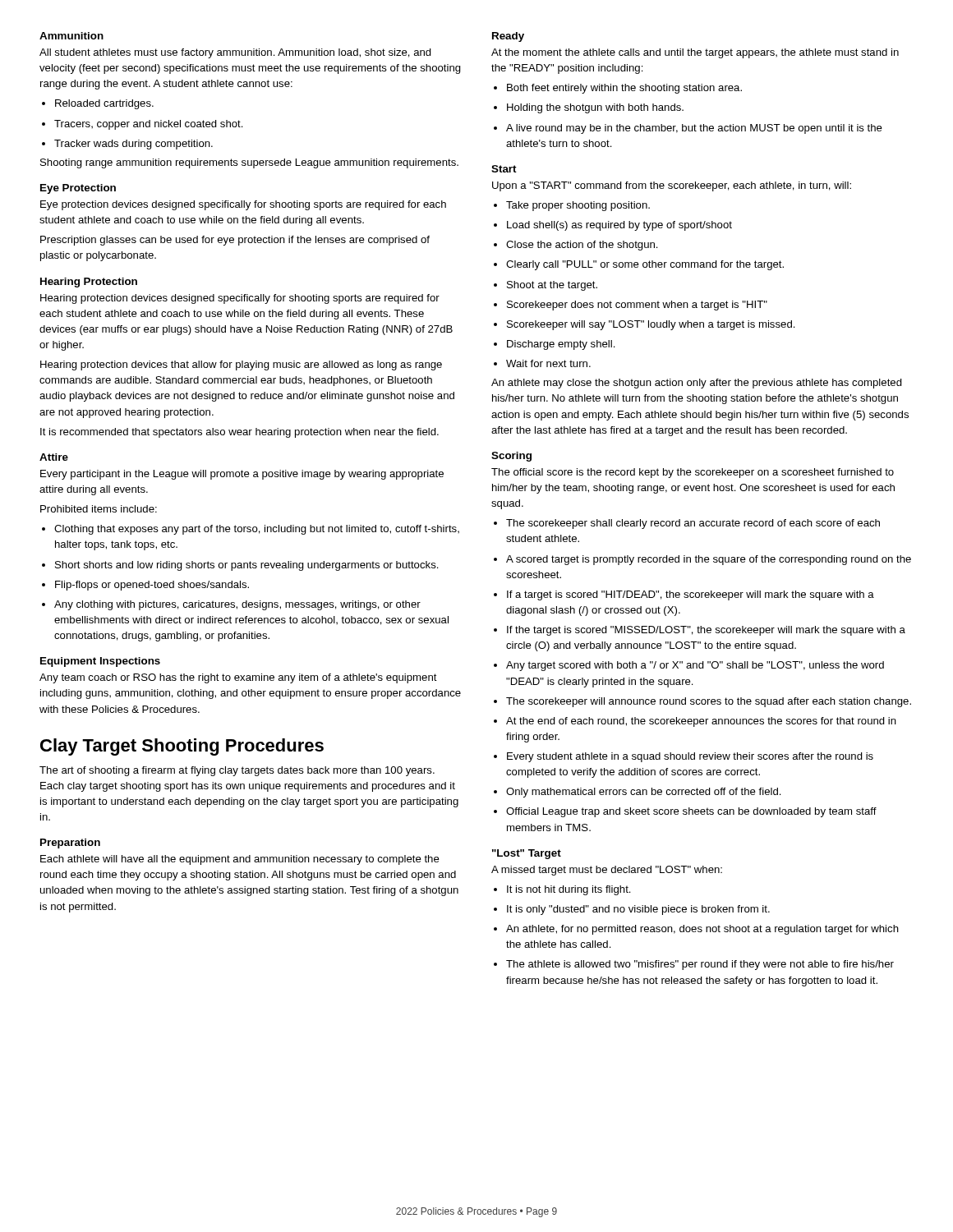953x1232 pixels.
Task: Click on the element starting "Upon a "START""
Action: tap(702, 185)
